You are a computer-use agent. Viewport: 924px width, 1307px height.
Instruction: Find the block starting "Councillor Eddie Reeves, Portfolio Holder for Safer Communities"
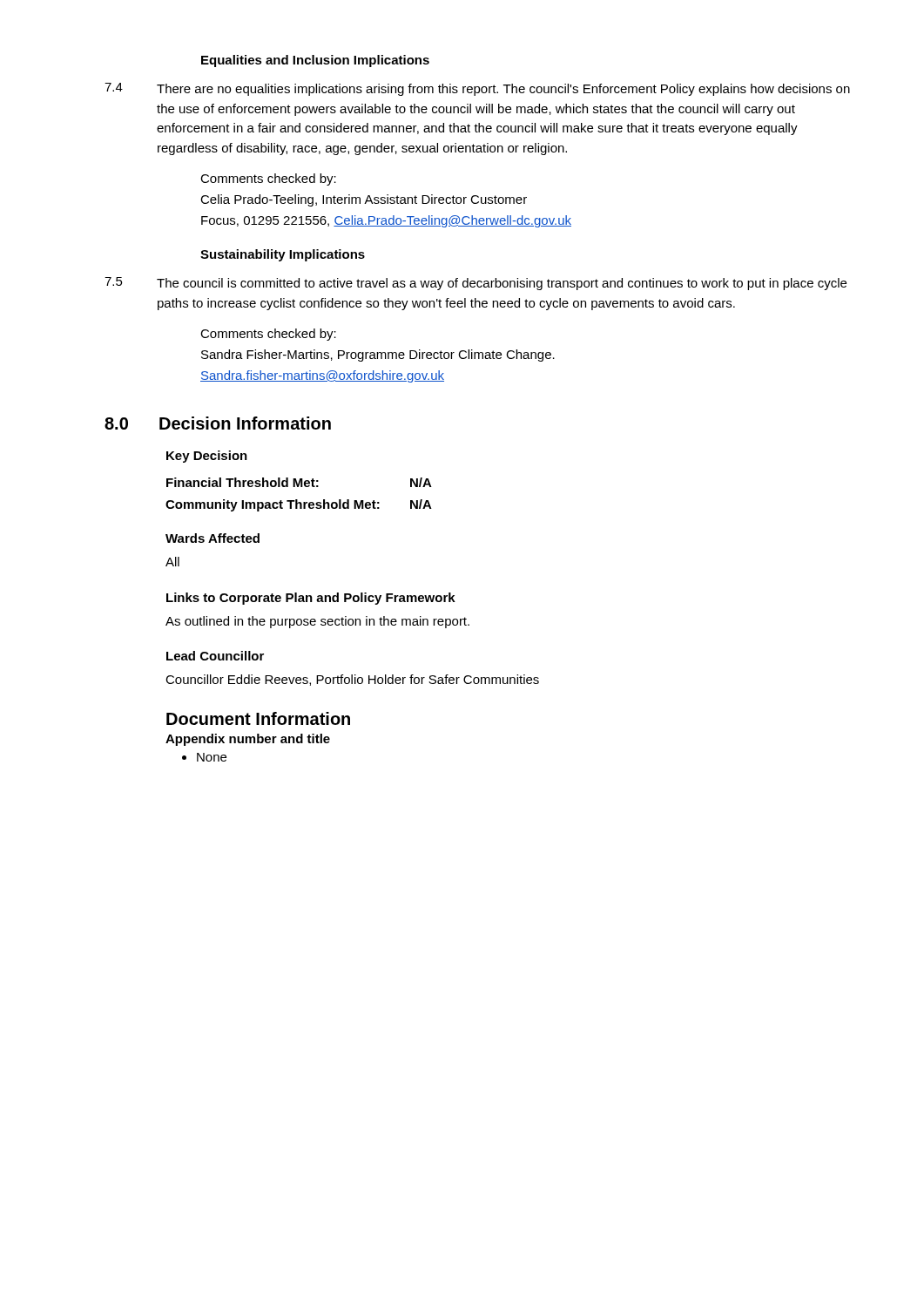[x=352, y=679]
